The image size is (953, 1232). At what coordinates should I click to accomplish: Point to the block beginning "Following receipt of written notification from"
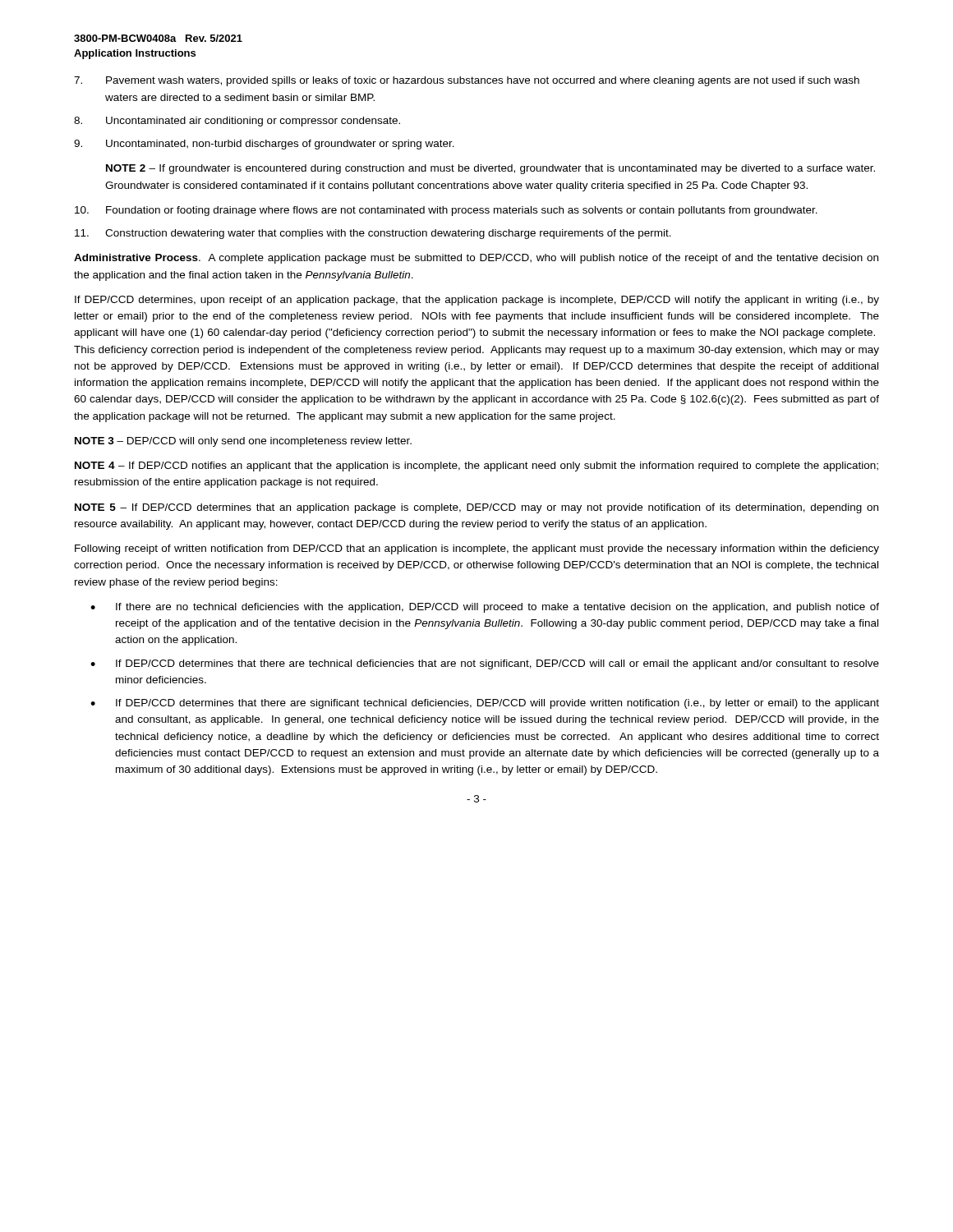tap(476, 565)
